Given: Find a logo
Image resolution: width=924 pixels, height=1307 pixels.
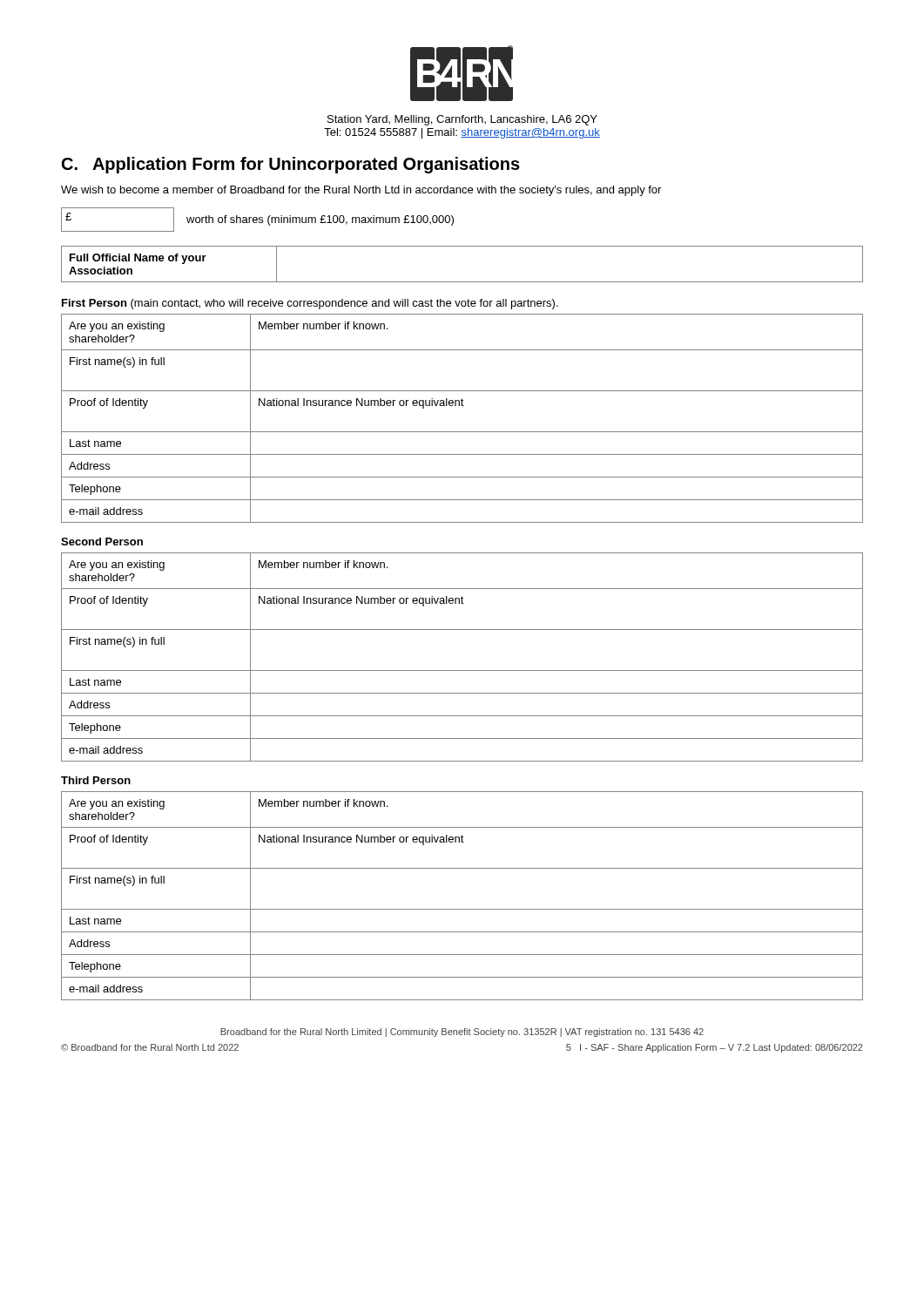Looking at the screenshot, I should pyautogui.click(x=462, y=75).
